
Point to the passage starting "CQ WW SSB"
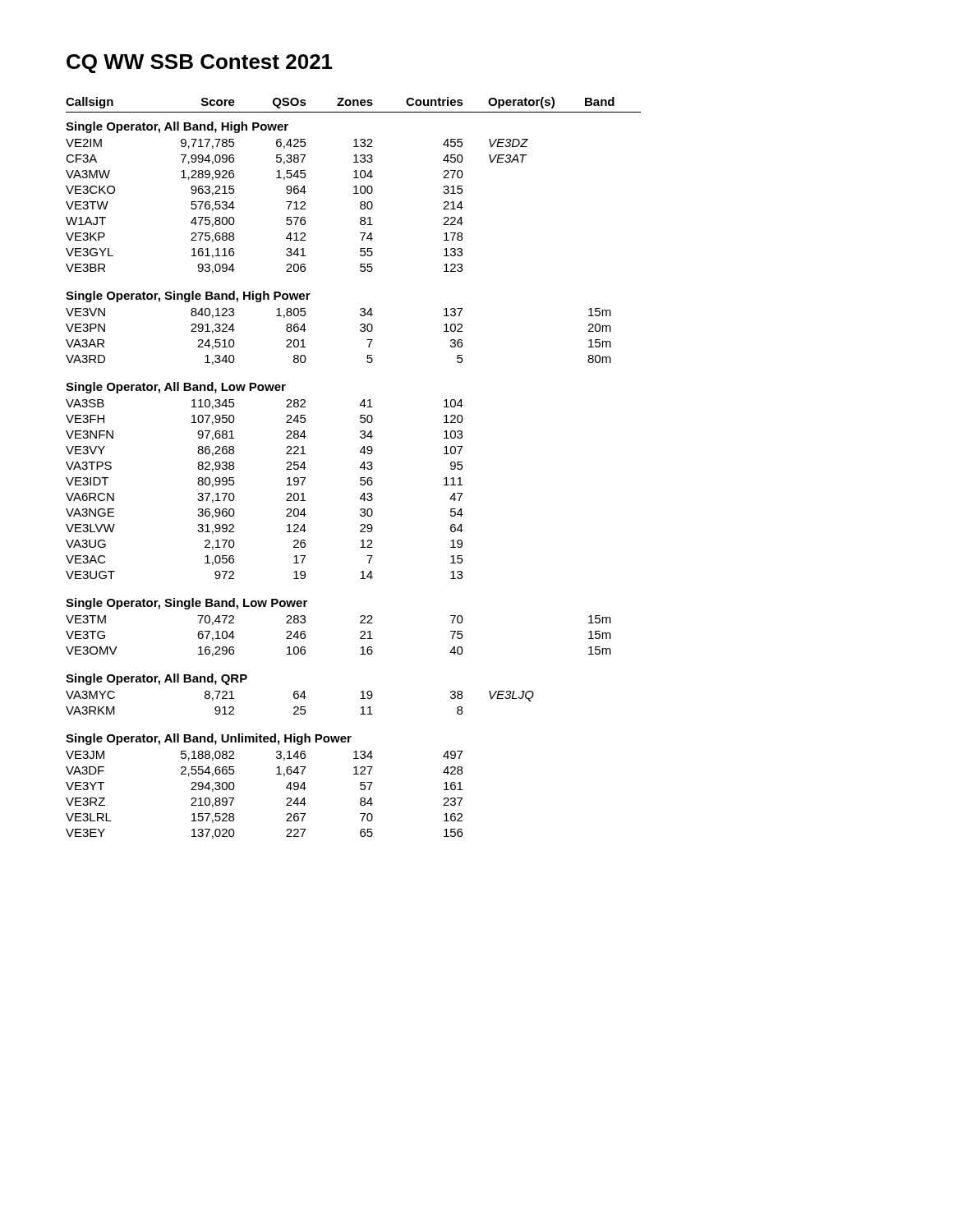click(x=199, y=62)
